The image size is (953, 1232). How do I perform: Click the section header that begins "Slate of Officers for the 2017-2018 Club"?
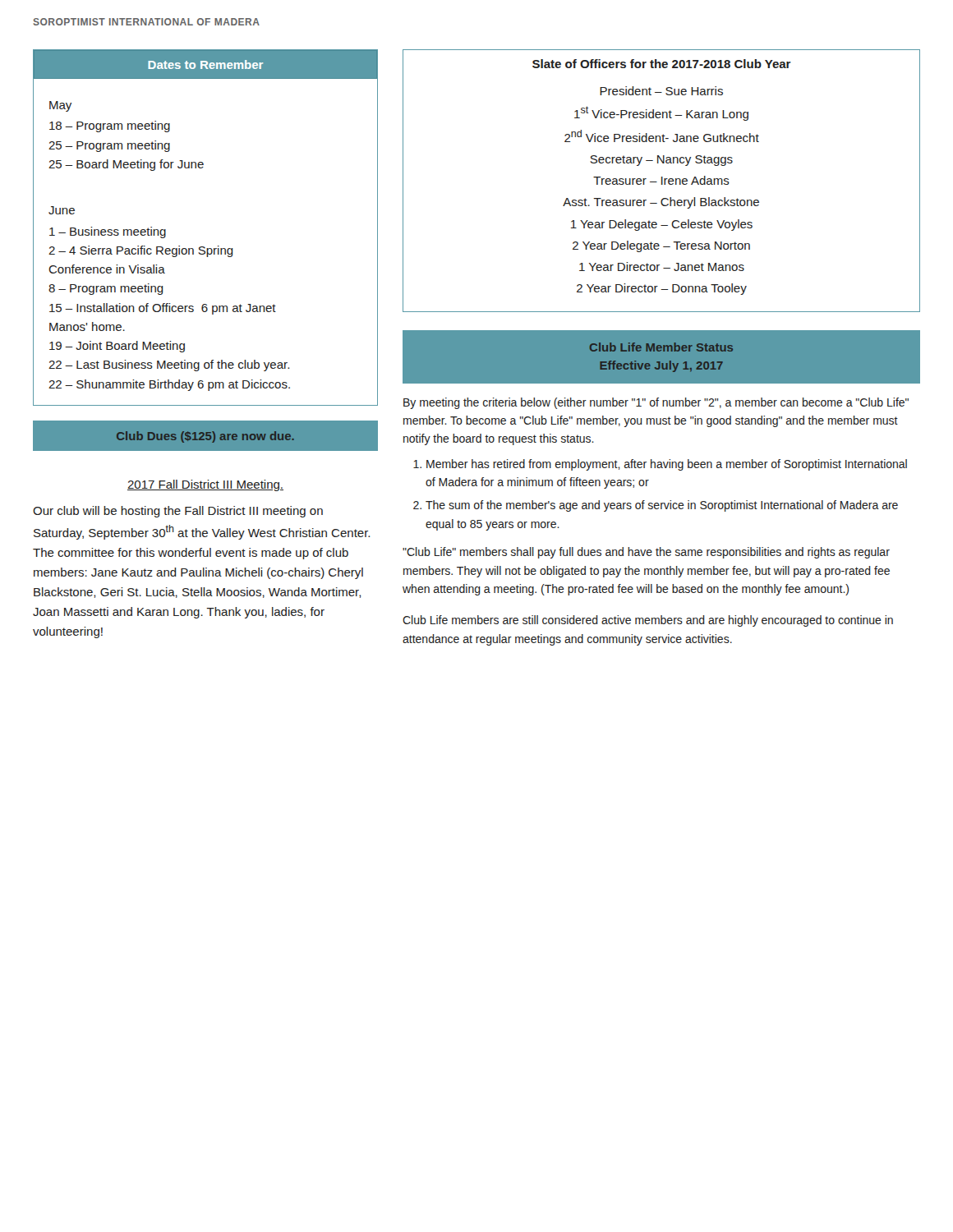661,64
